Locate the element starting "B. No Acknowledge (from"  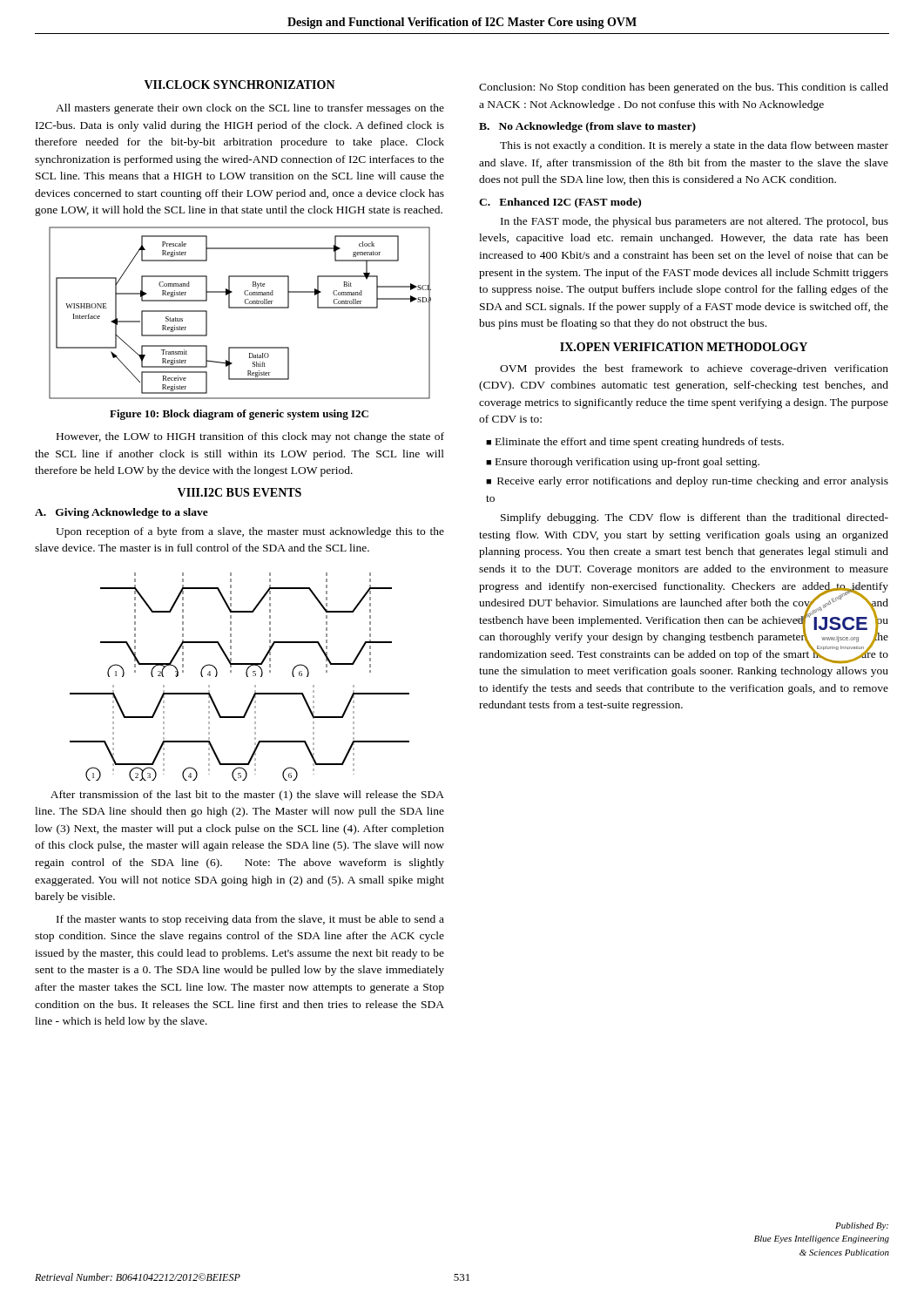(587, 126)
